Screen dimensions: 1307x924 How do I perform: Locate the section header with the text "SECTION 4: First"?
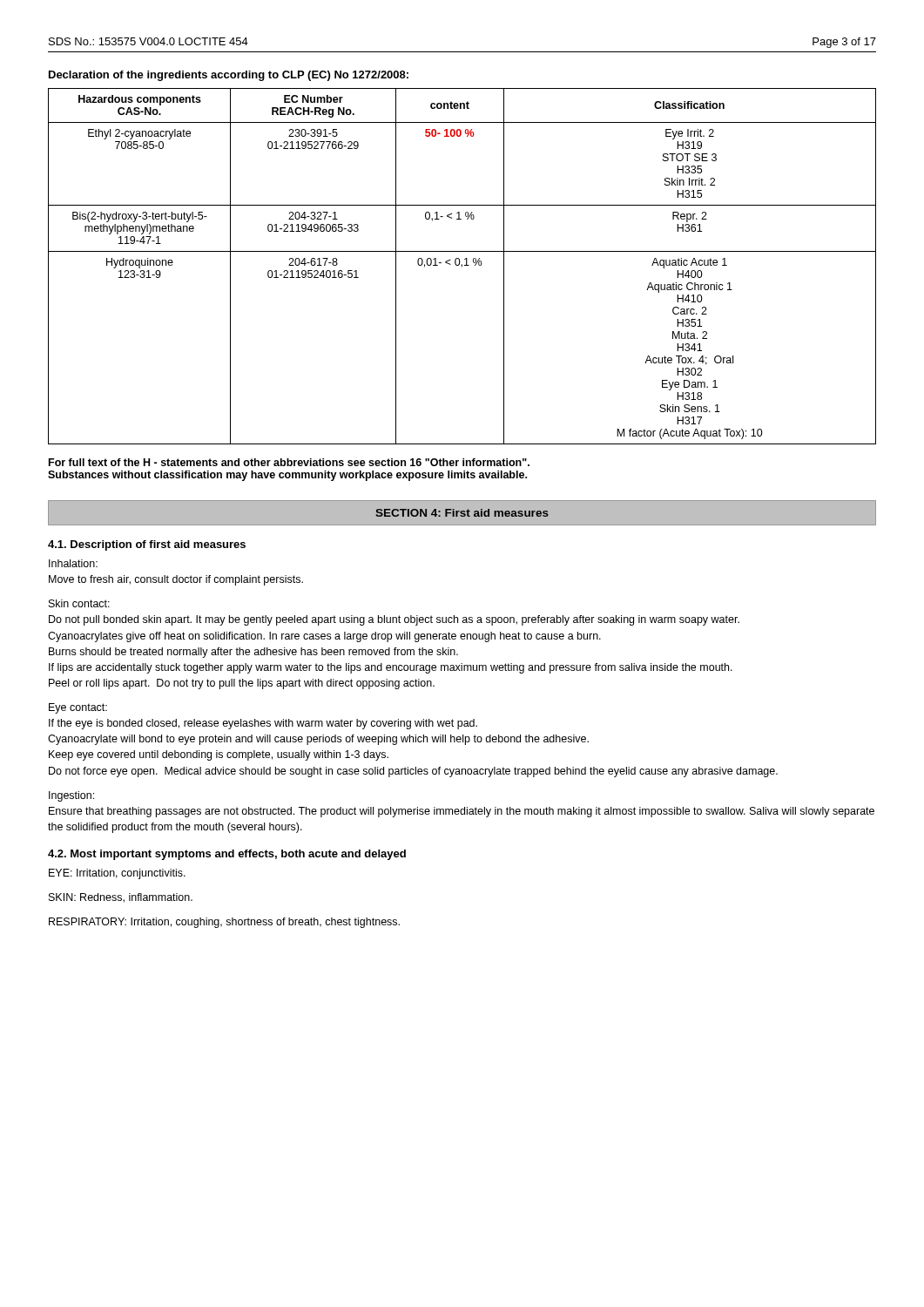click(462, 513)
